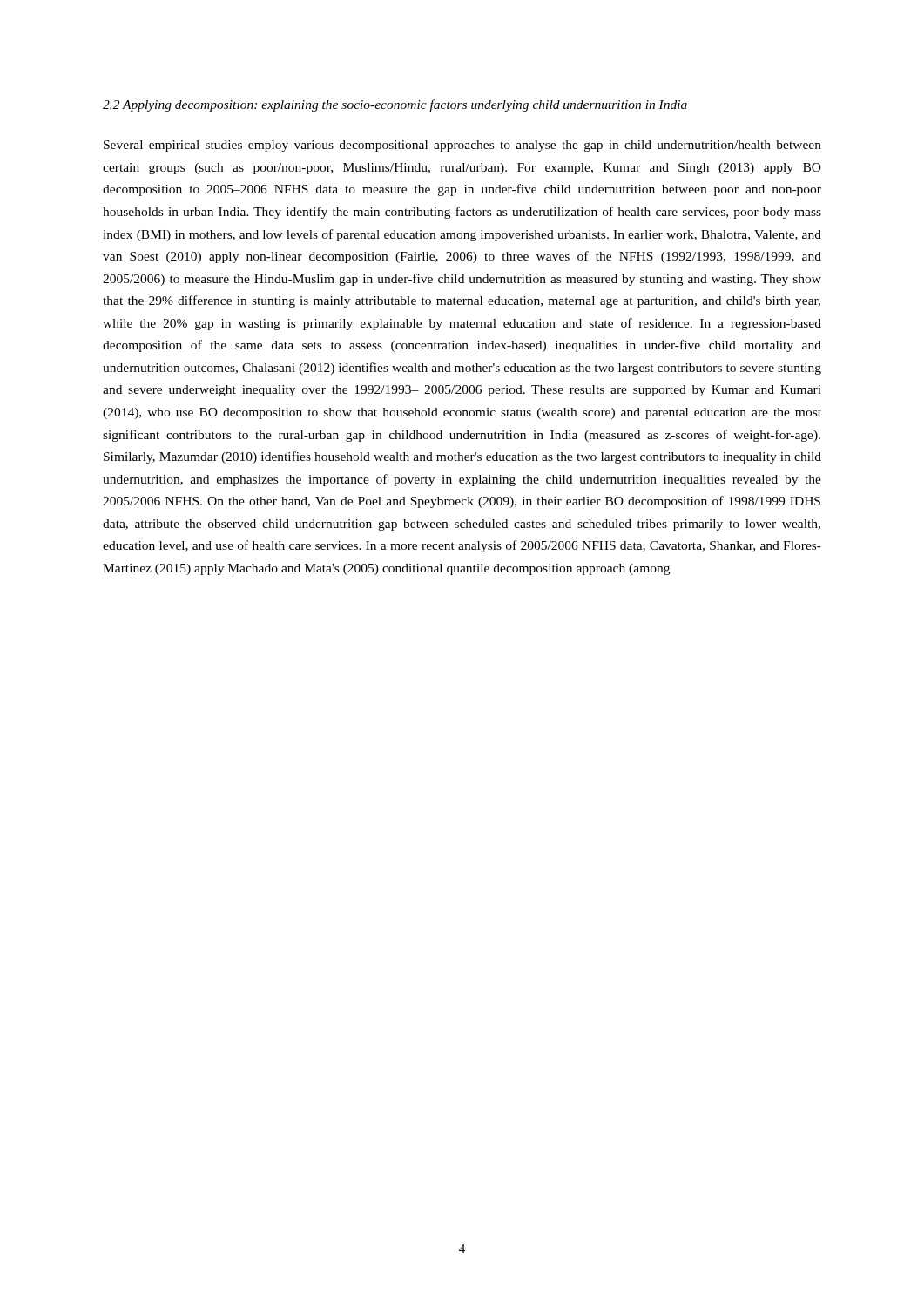Find the passage starting "Several empirical studies"

pos(462,356)
